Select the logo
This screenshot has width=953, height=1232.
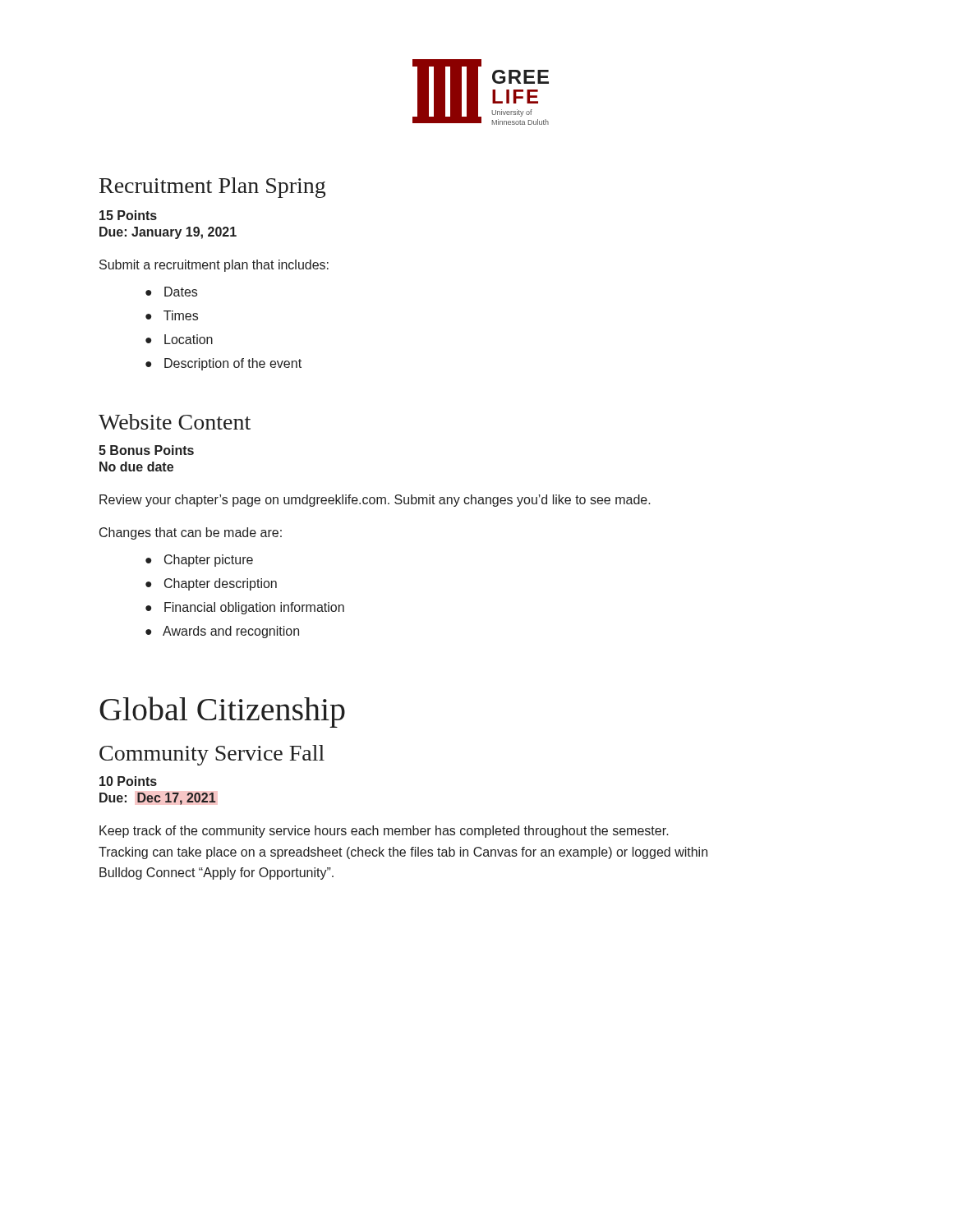[x=476, y=96]
